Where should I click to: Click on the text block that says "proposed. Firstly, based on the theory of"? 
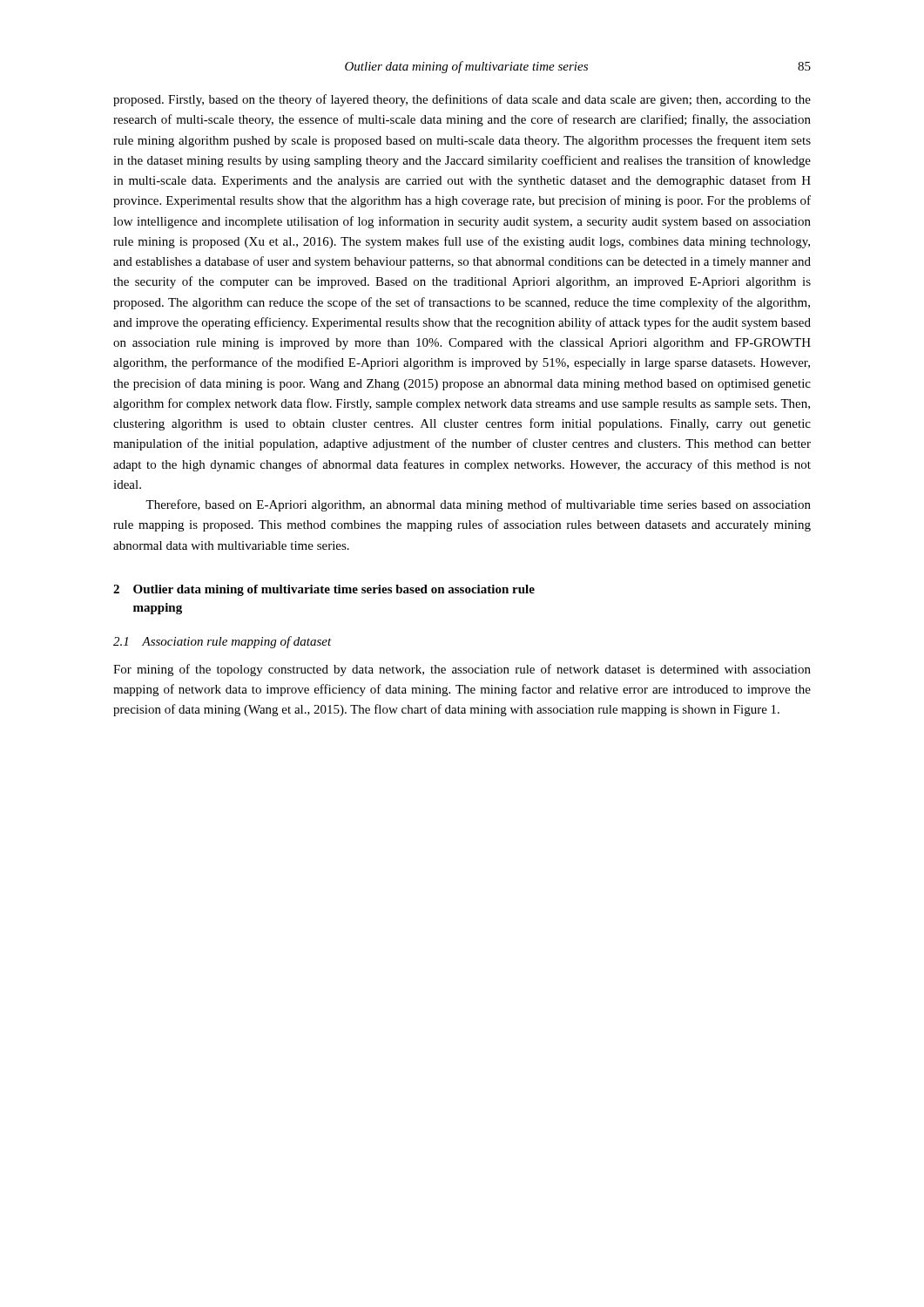click(x=462, y=292)
